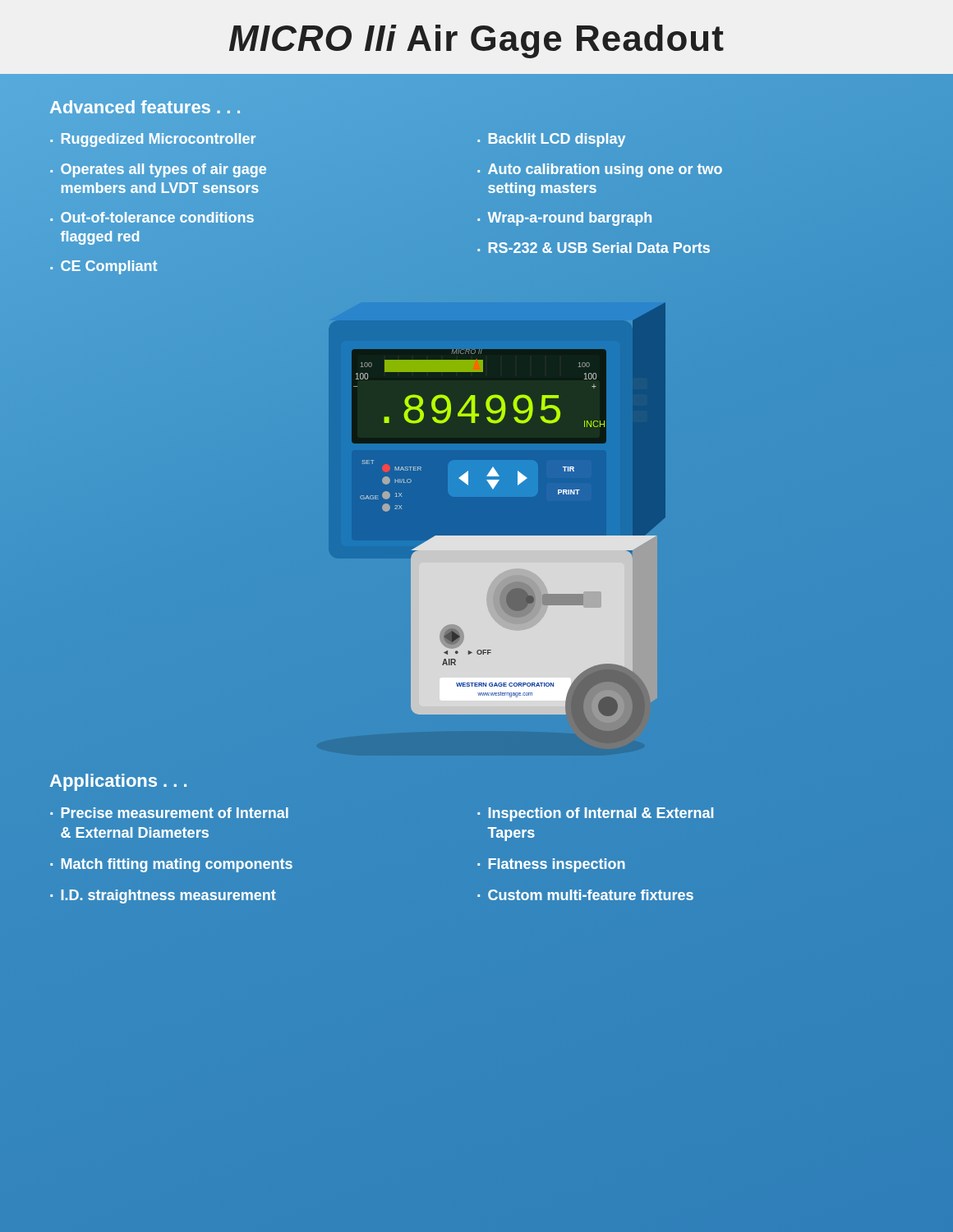Navigate to the region starting "· Wrap-a-round bargraph"

565,219
